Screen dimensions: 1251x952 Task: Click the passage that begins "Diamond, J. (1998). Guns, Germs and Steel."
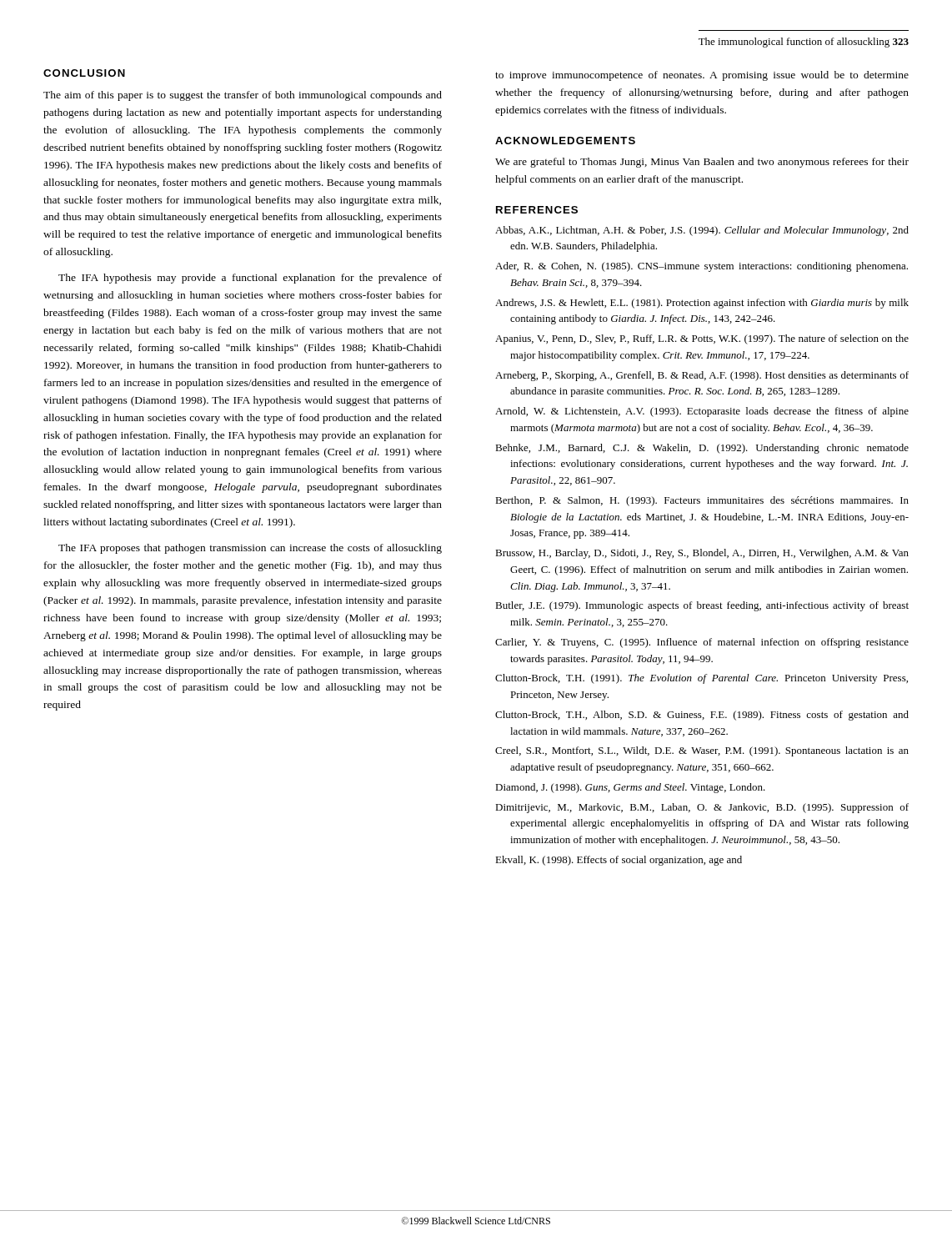(x=630, y=787)
